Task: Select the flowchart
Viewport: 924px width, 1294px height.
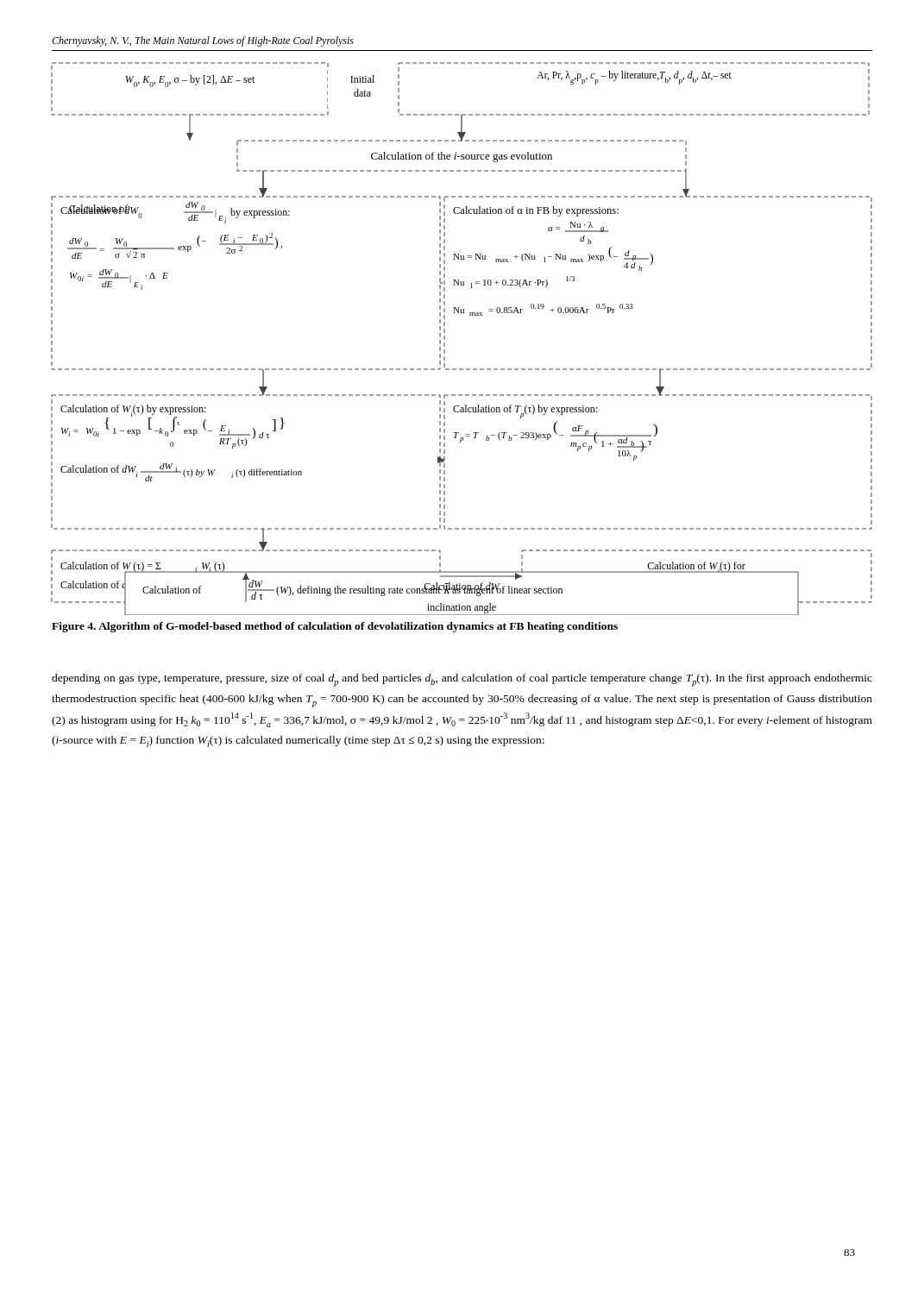Action: (x=462, y=337)
